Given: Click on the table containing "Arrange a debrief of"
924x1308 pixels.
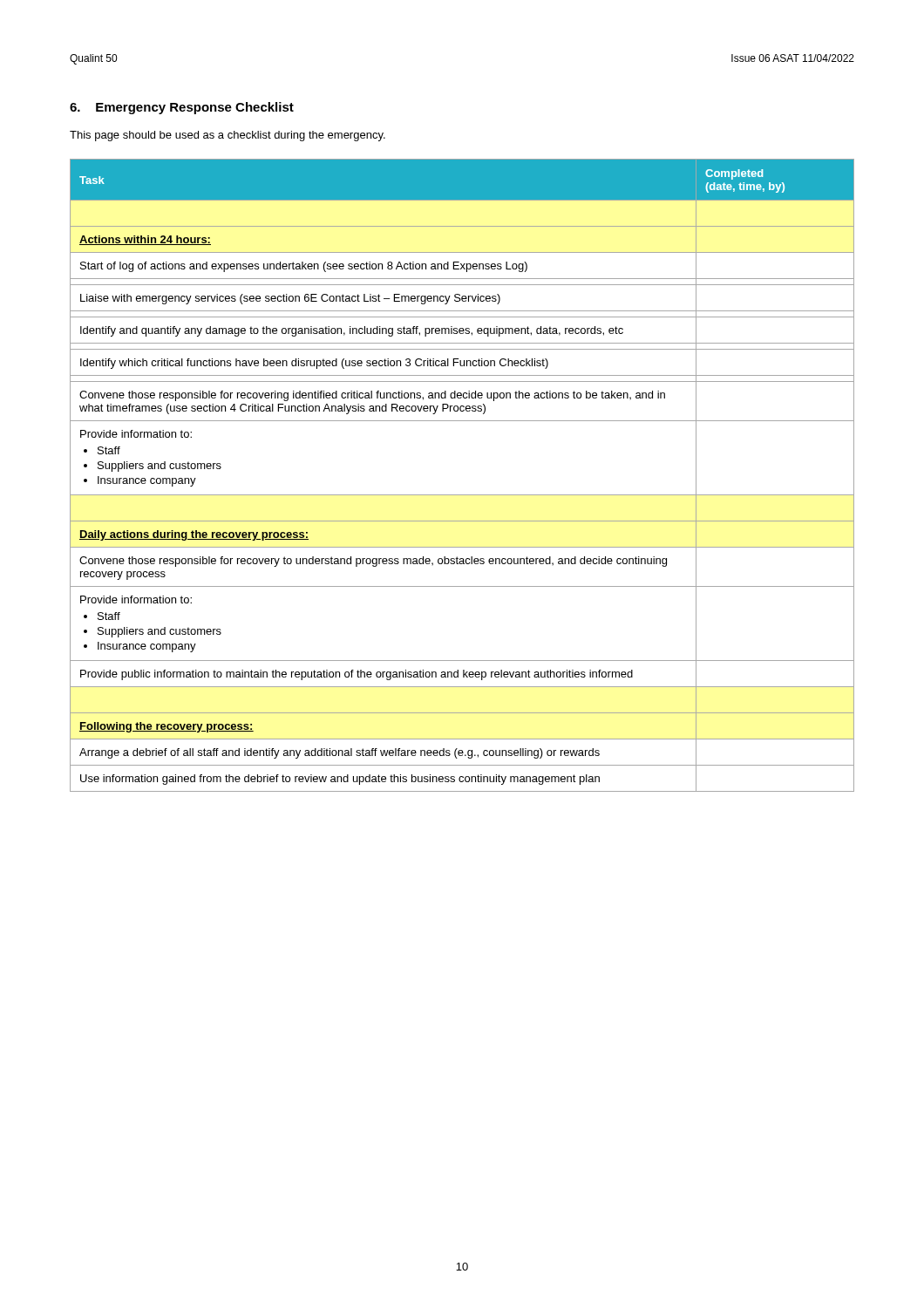Looking at the screenshot, I should (462, 475).
